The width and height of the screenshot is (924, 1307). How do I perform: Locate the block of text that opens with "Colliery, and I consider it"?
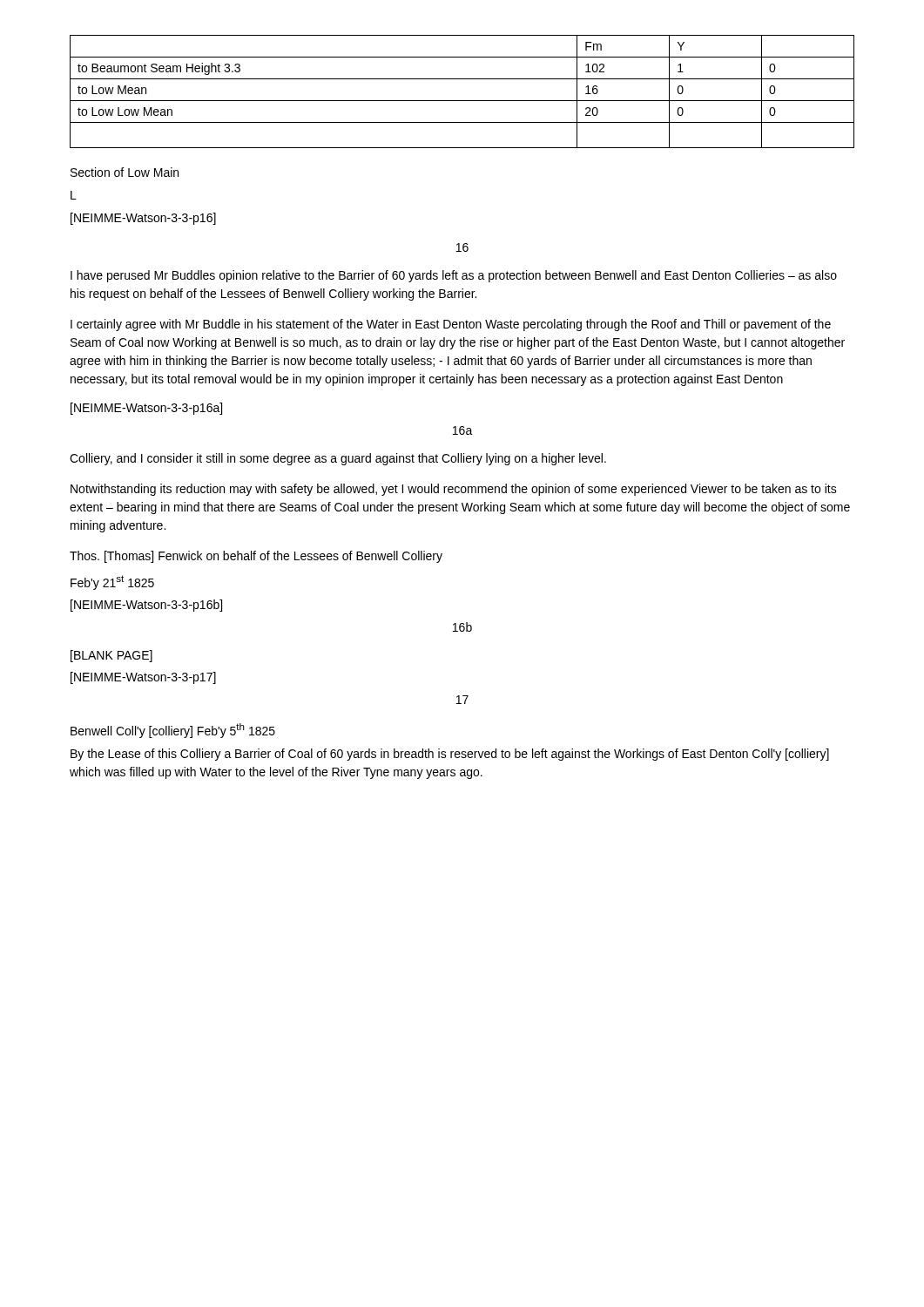(x=338, y=458)
